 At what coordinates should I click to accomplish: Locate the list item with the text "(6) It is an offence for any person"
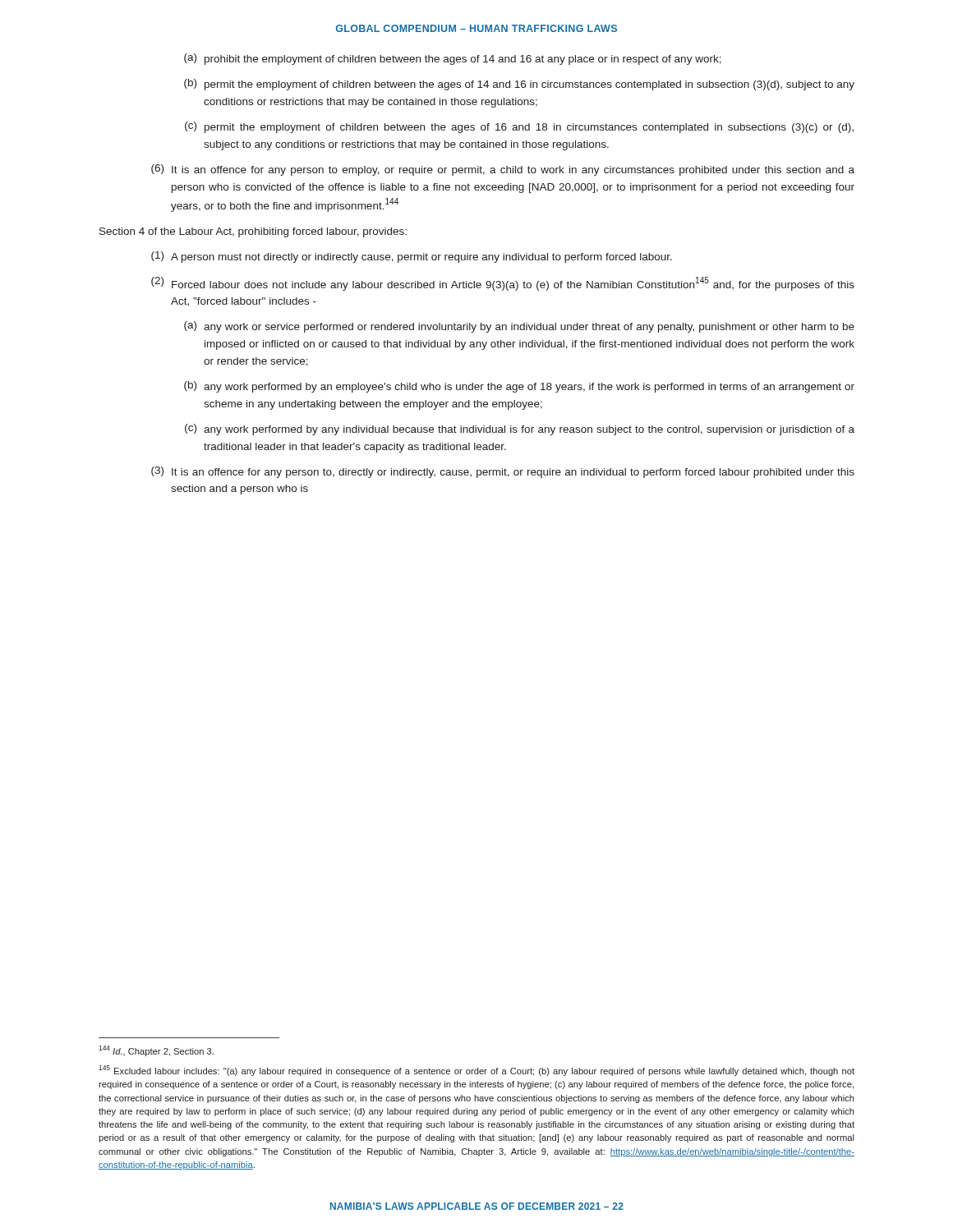pos(476,188)
